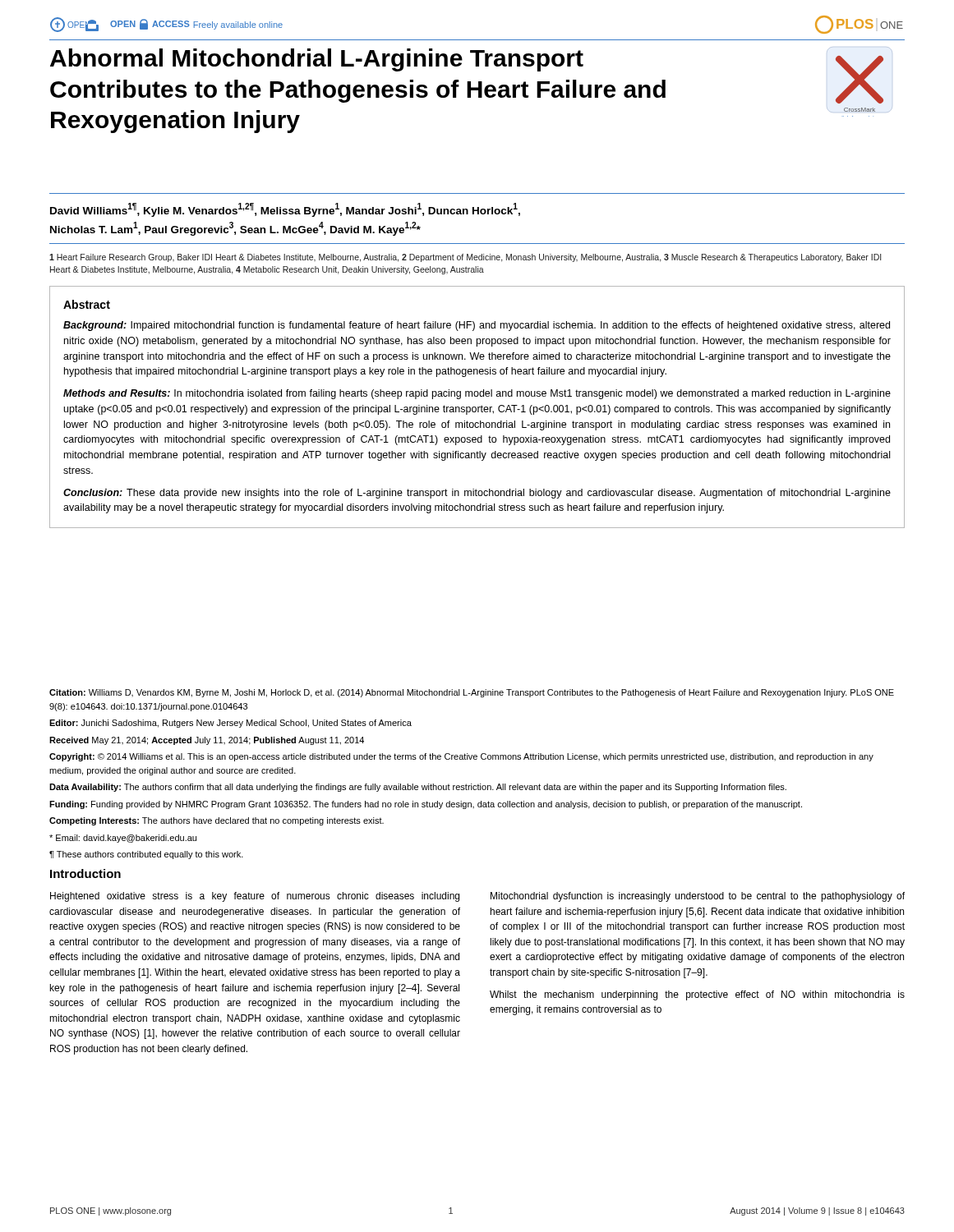The width and height of the screenshot is (954, 1232).
Task: Click on the block starting "Abnormal Mitochondrial L-Arginine TransportContributes to"
Action: 419,89
